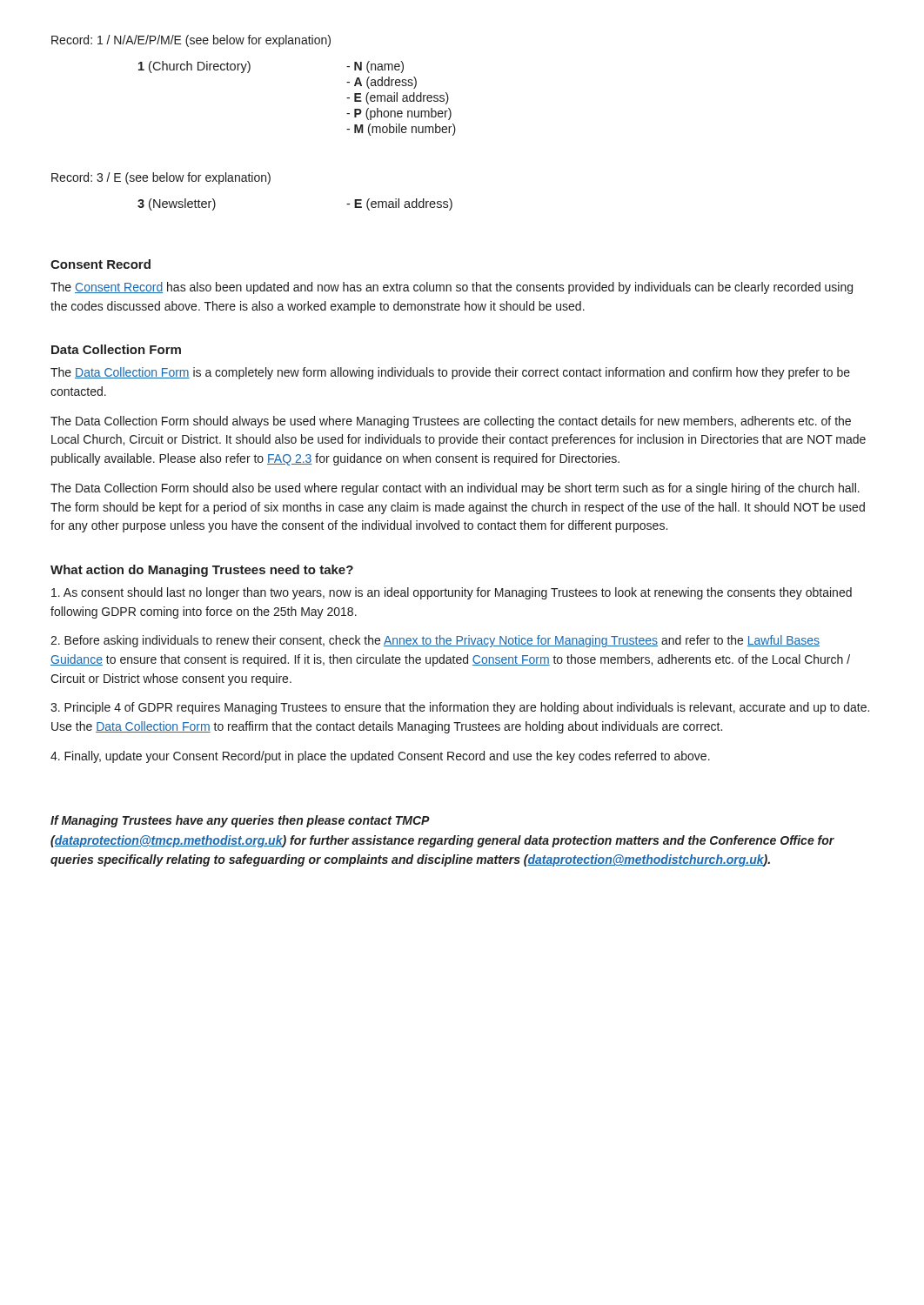The width and height of the screenshot is (924, 1305).
Task: Locate the text starting "If Managing Trustees have any"
Action: click(x=442, y=840)
